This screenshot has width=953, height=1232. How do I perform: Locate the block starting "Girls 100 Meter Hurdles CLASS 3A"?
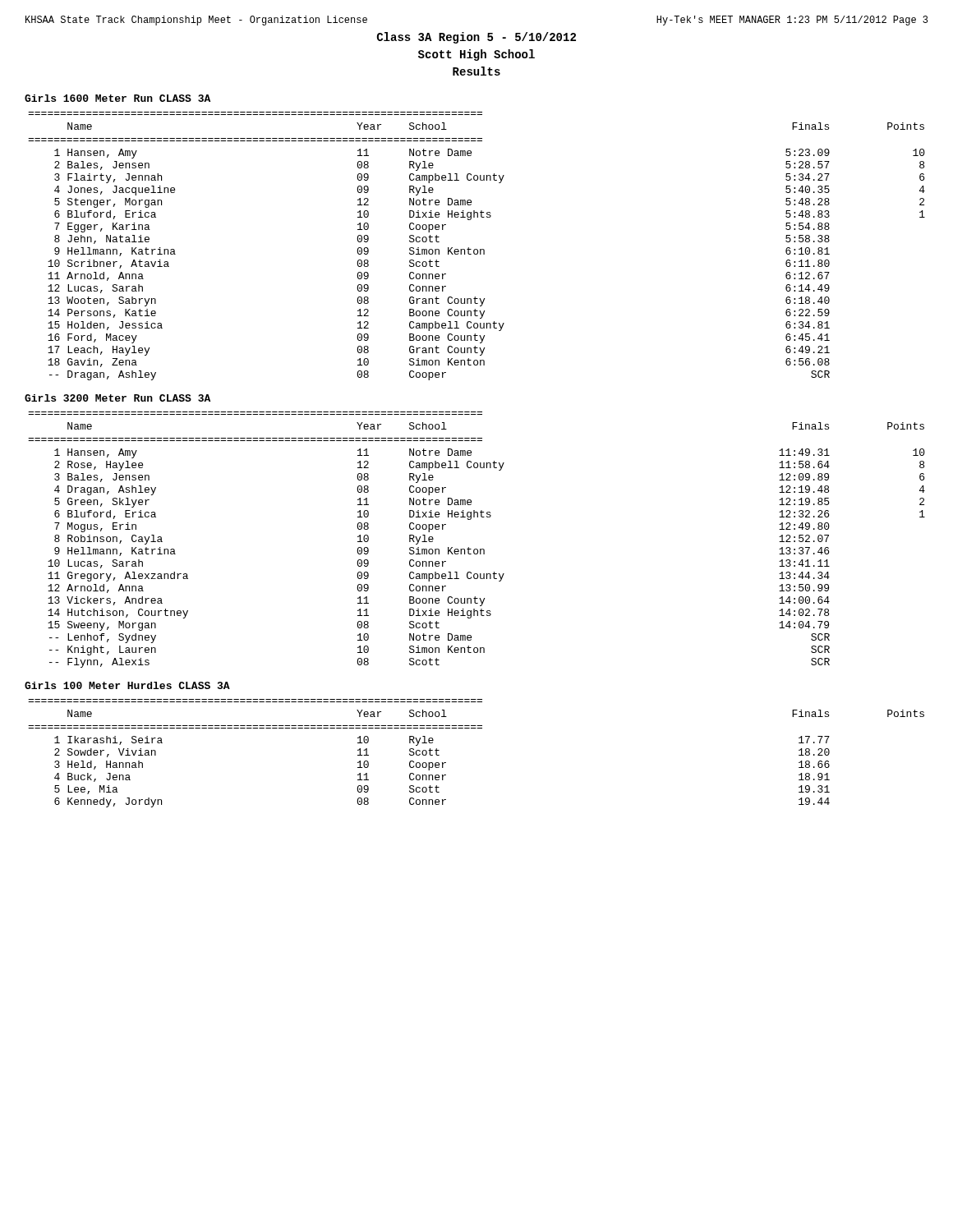pyautogui.click(x=127, y=685)
